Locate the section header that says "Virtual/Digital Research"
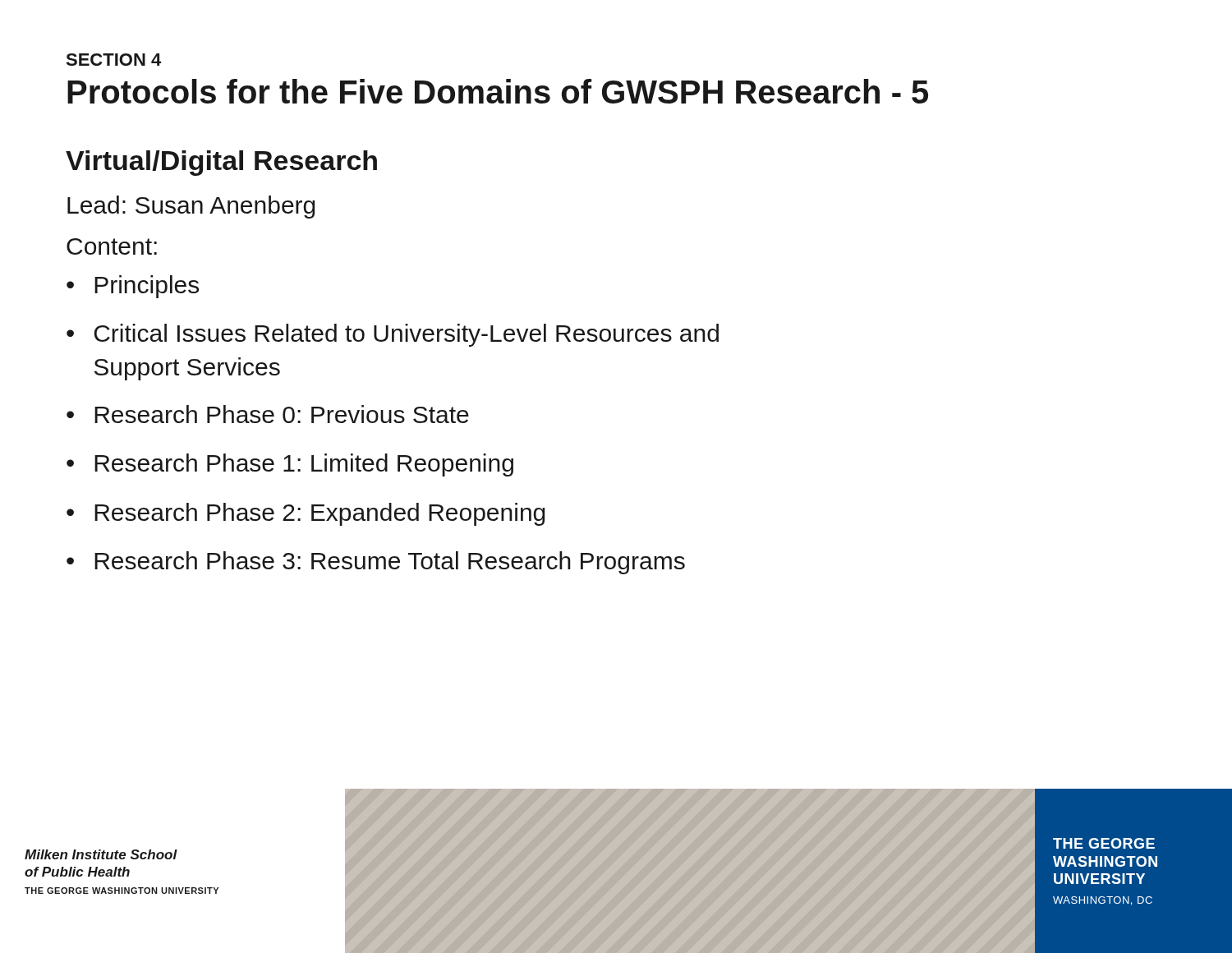This screenshot has width=1232, height=953. point(221,163)
